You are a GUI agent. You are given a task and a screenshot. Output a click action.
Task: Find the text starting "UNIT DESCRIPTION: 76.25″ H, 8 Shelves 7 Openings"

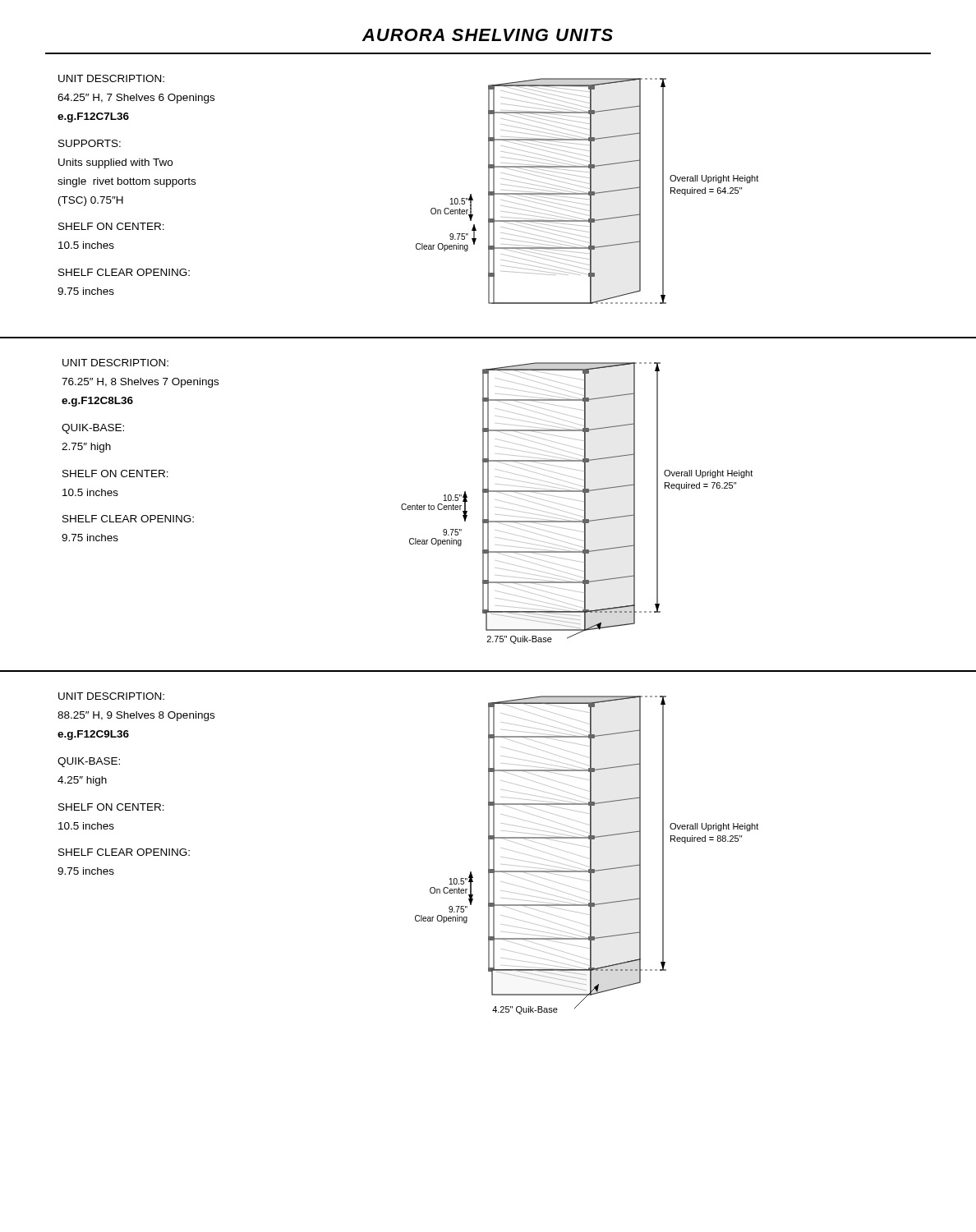pyautogui.click(x=115, y=363)
